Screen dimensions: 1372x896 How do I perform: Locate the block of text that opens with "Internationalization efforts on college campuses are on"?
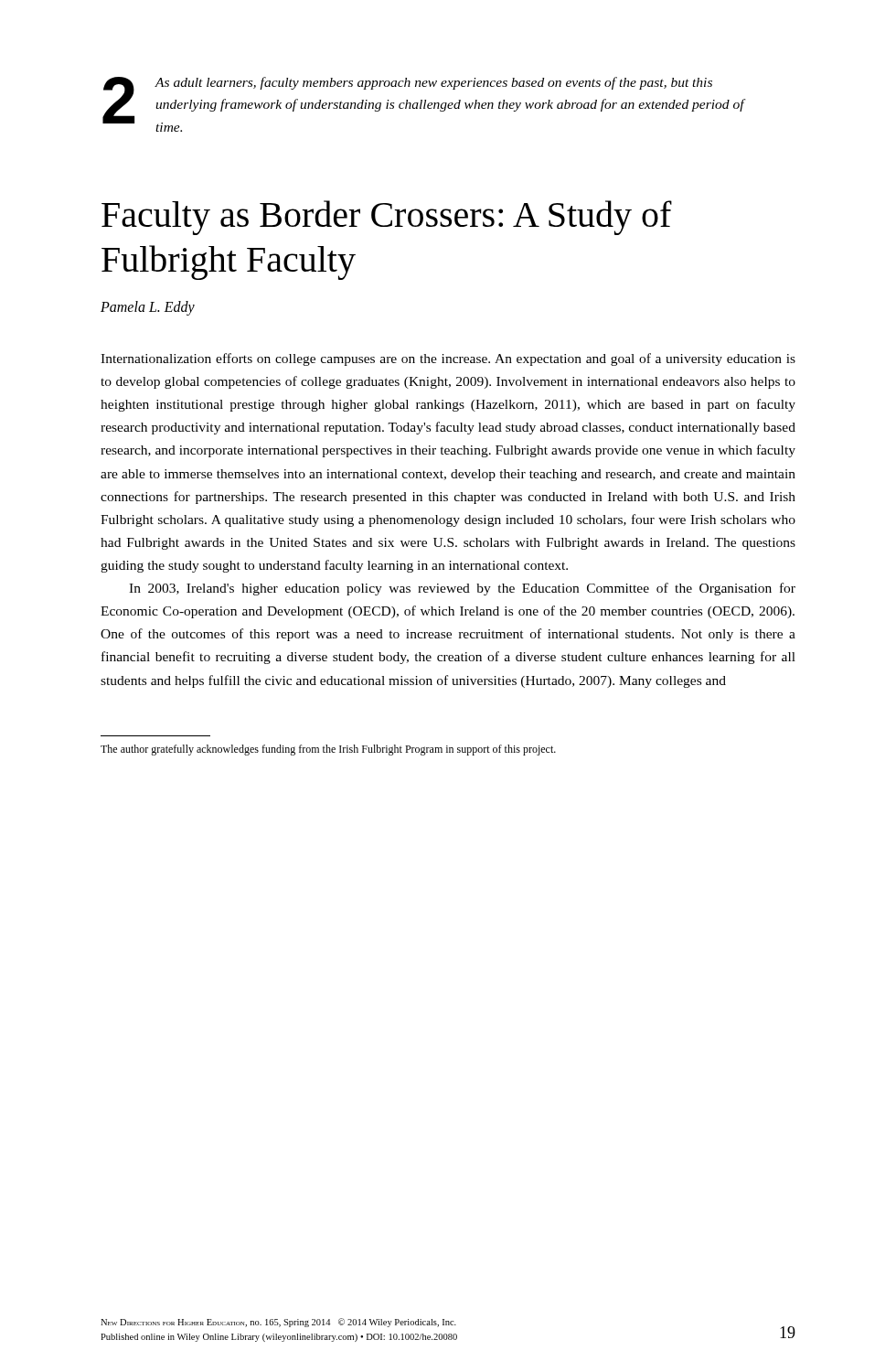click(x=448, y=519)
